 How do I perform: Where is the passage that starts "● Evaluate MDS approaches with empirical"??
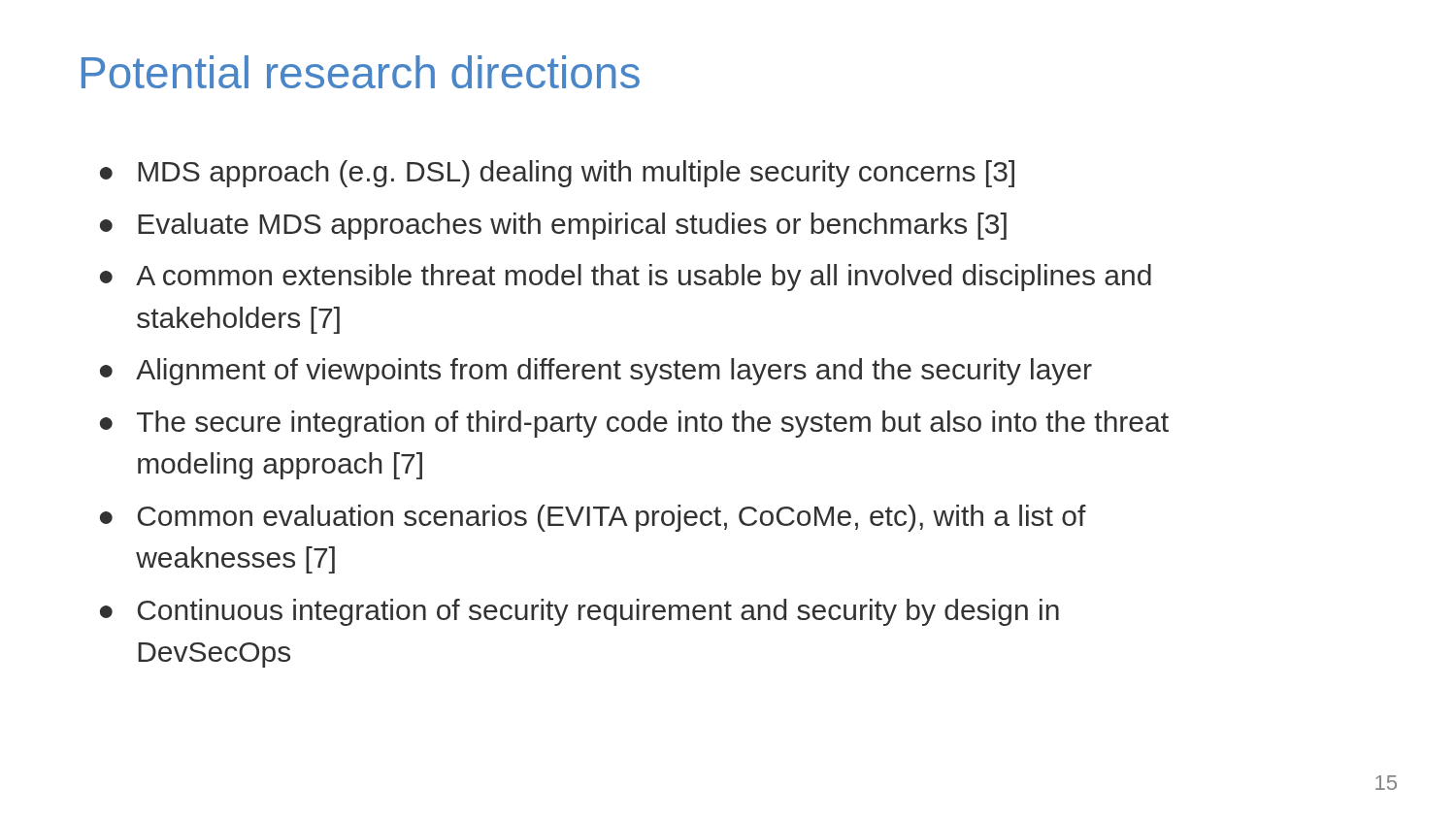tap(553, 223)
